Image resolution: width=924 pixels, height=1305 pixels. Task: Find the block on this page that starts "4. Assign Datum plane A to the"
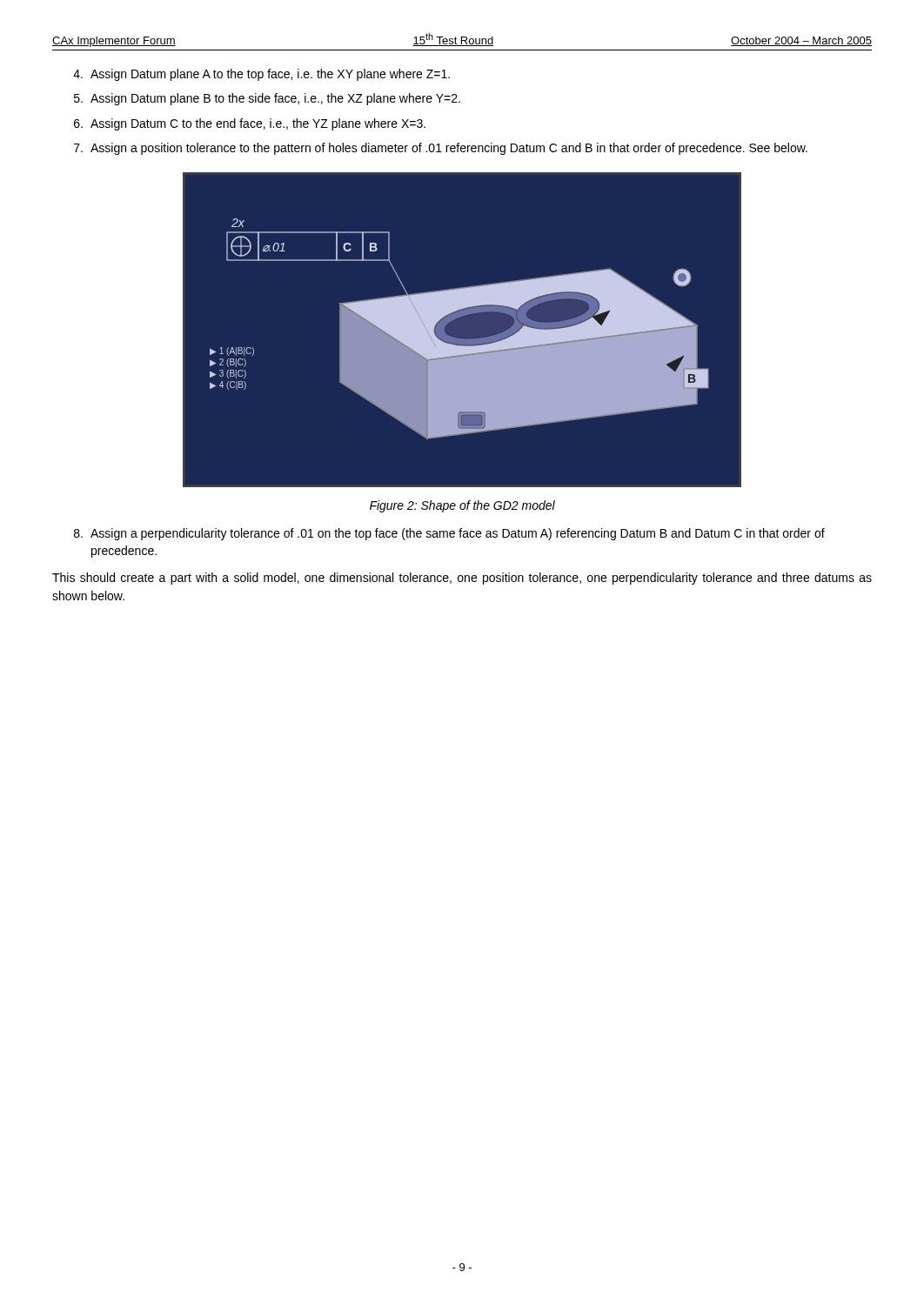point(261,75)
